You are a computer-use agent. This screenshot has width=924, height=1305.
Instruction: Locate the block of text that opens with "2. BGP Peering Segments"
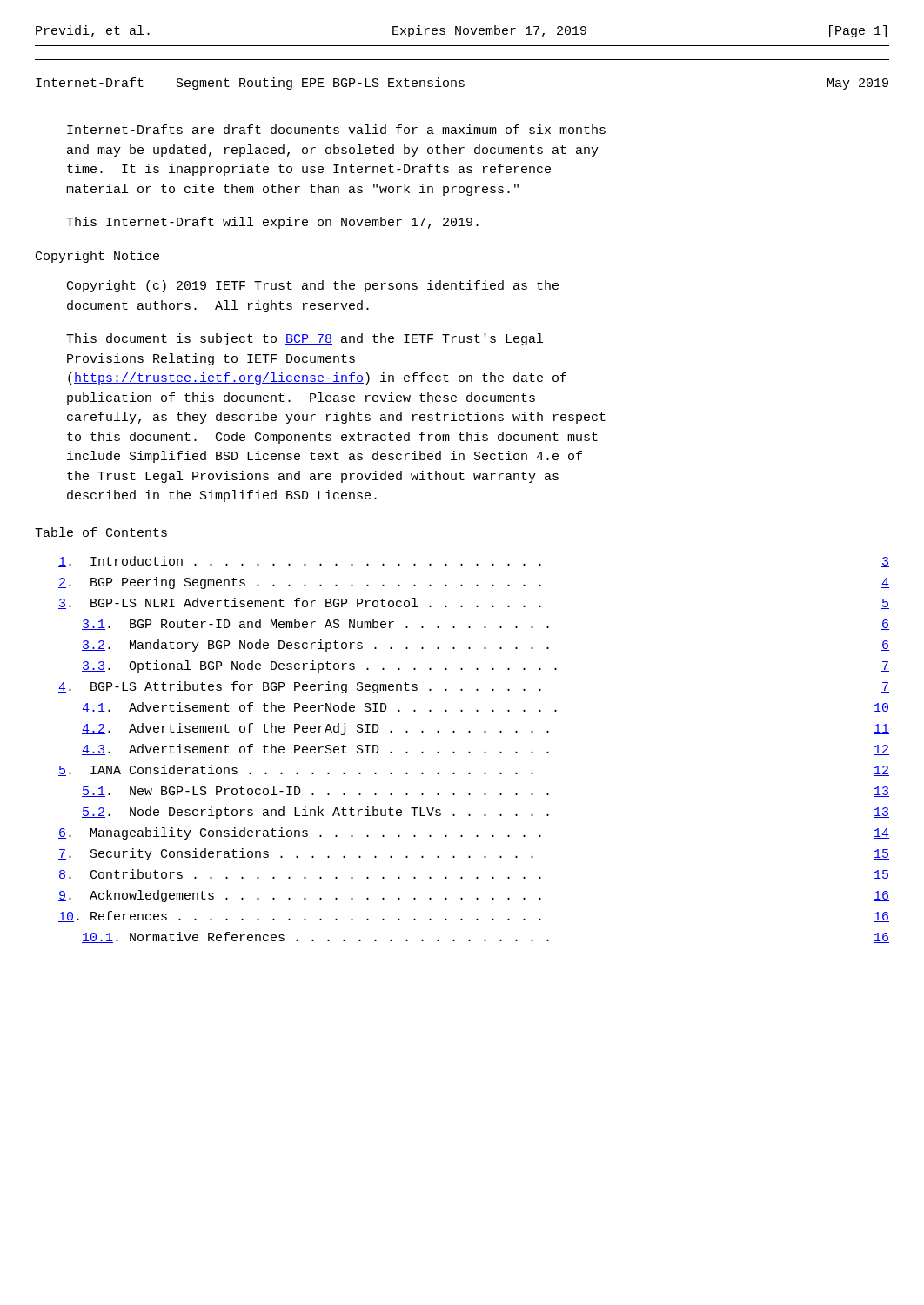coord(462,584)
